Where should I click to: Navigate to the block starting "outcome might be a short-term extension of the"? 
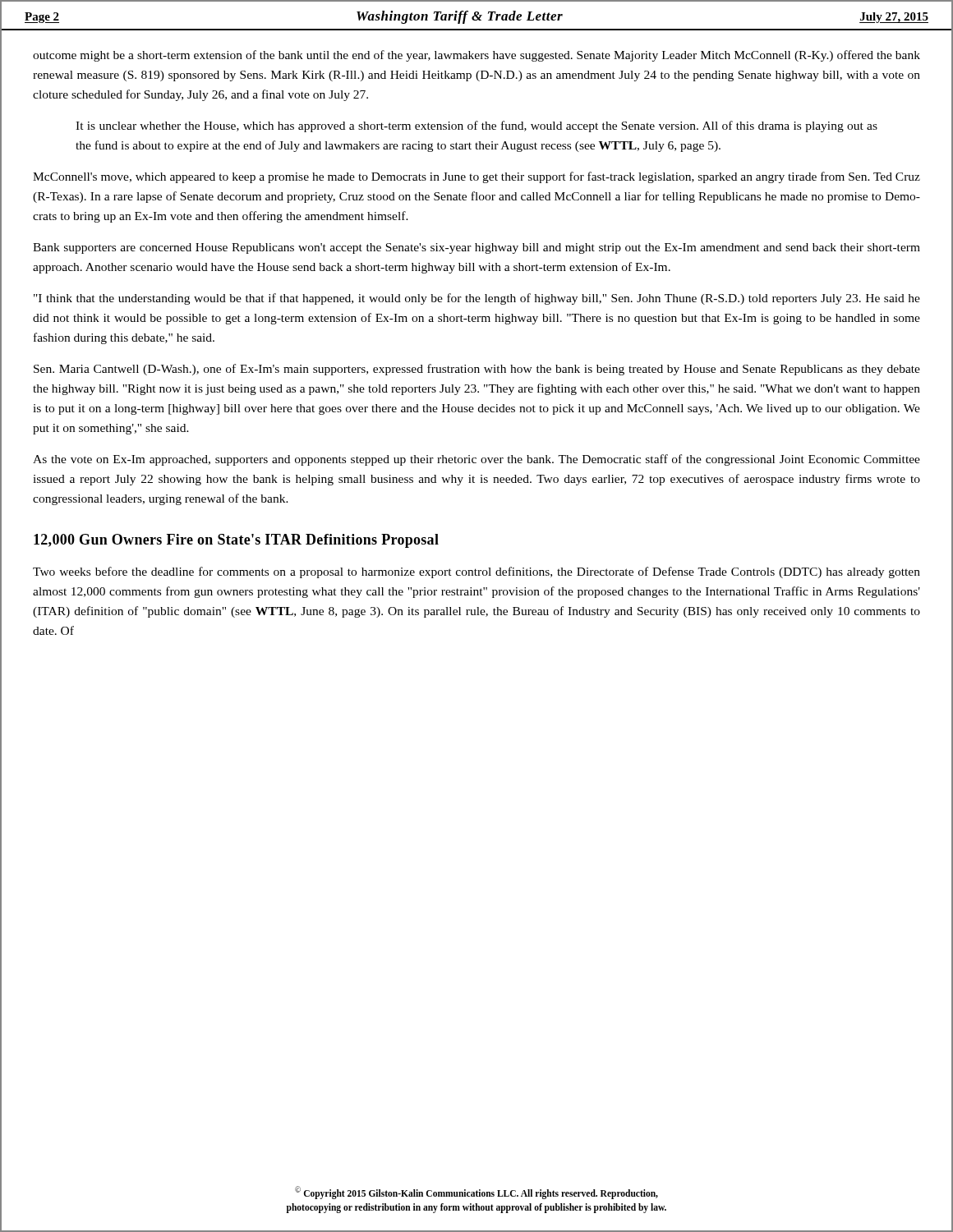point(476,74)
